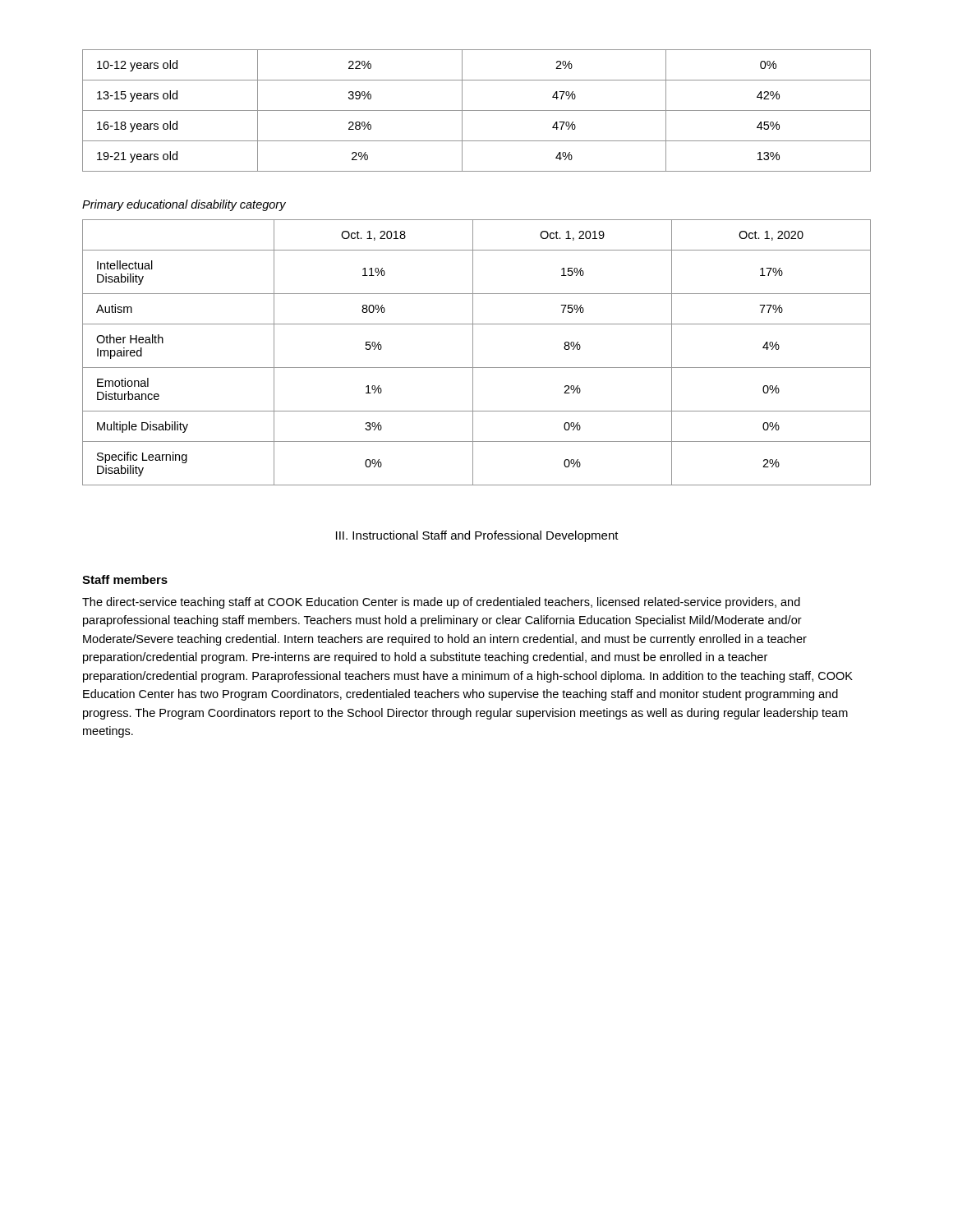Click on the table containing "Other Health Impaired"
The width and height of the screenshot is (953, 1232).
coord(476,352)
